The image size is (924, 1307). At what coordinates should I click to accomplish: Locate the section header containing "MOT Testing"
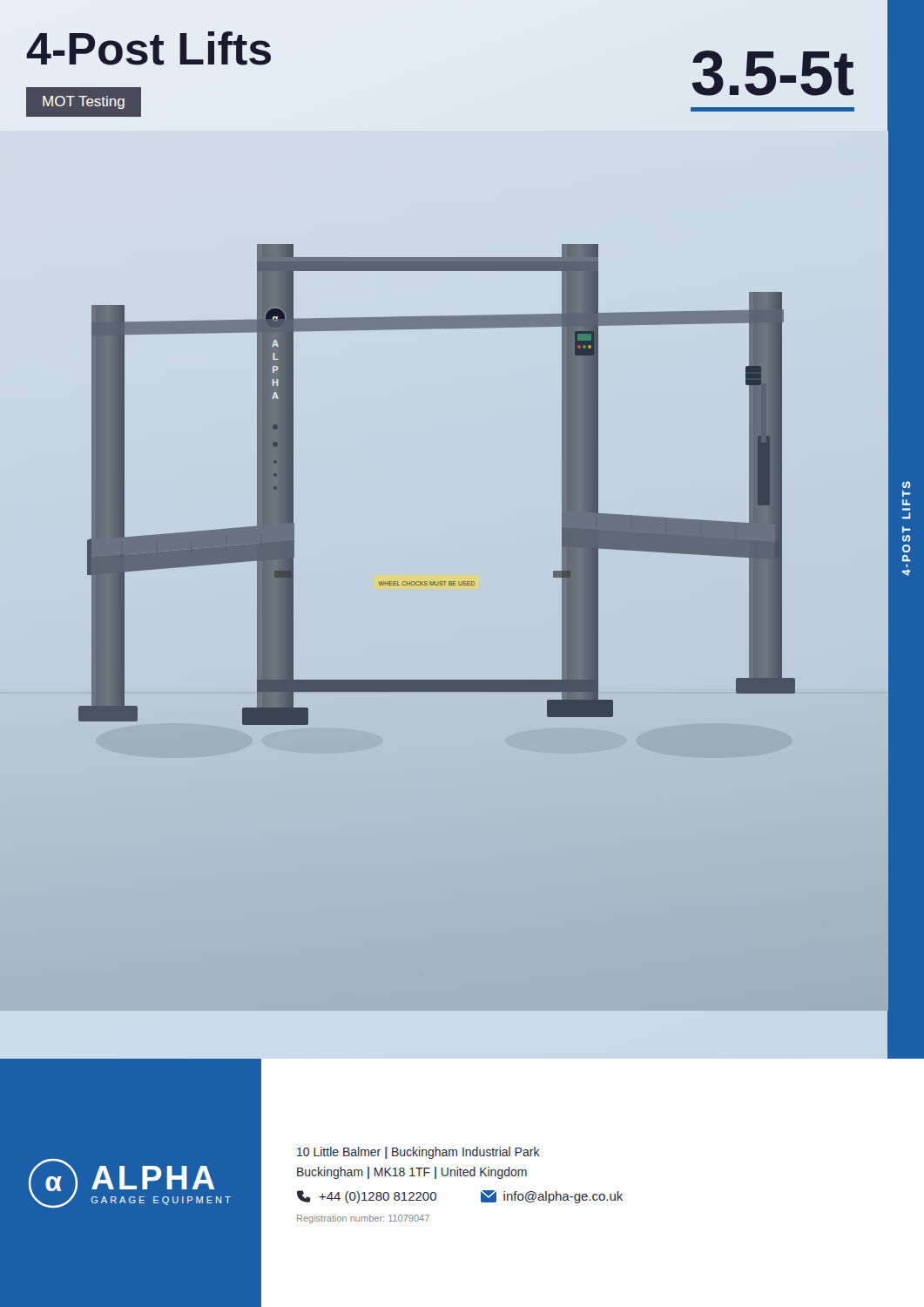83,101
